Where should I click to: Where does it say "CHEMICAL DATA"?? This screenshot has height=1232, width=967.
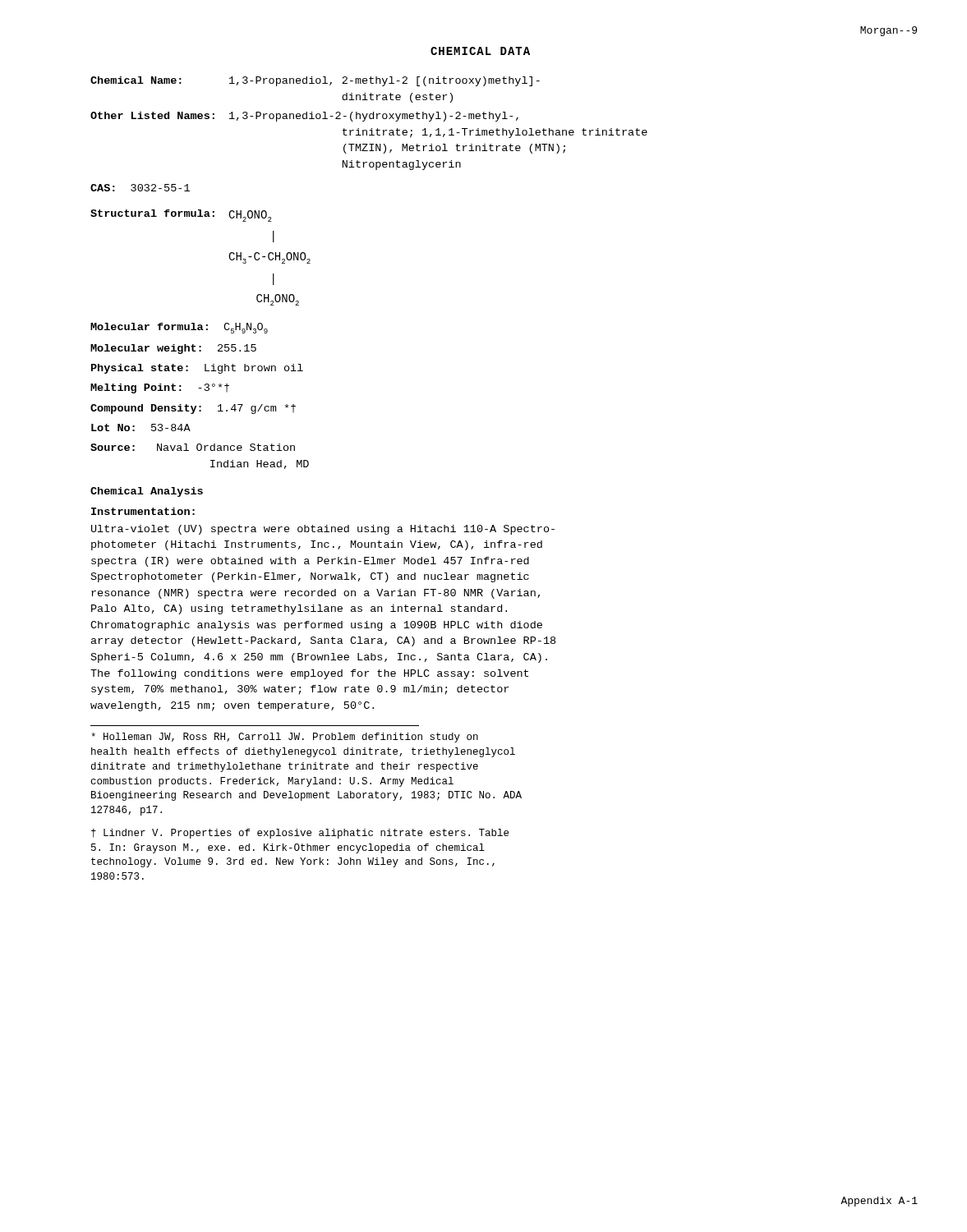coord(481,52)
